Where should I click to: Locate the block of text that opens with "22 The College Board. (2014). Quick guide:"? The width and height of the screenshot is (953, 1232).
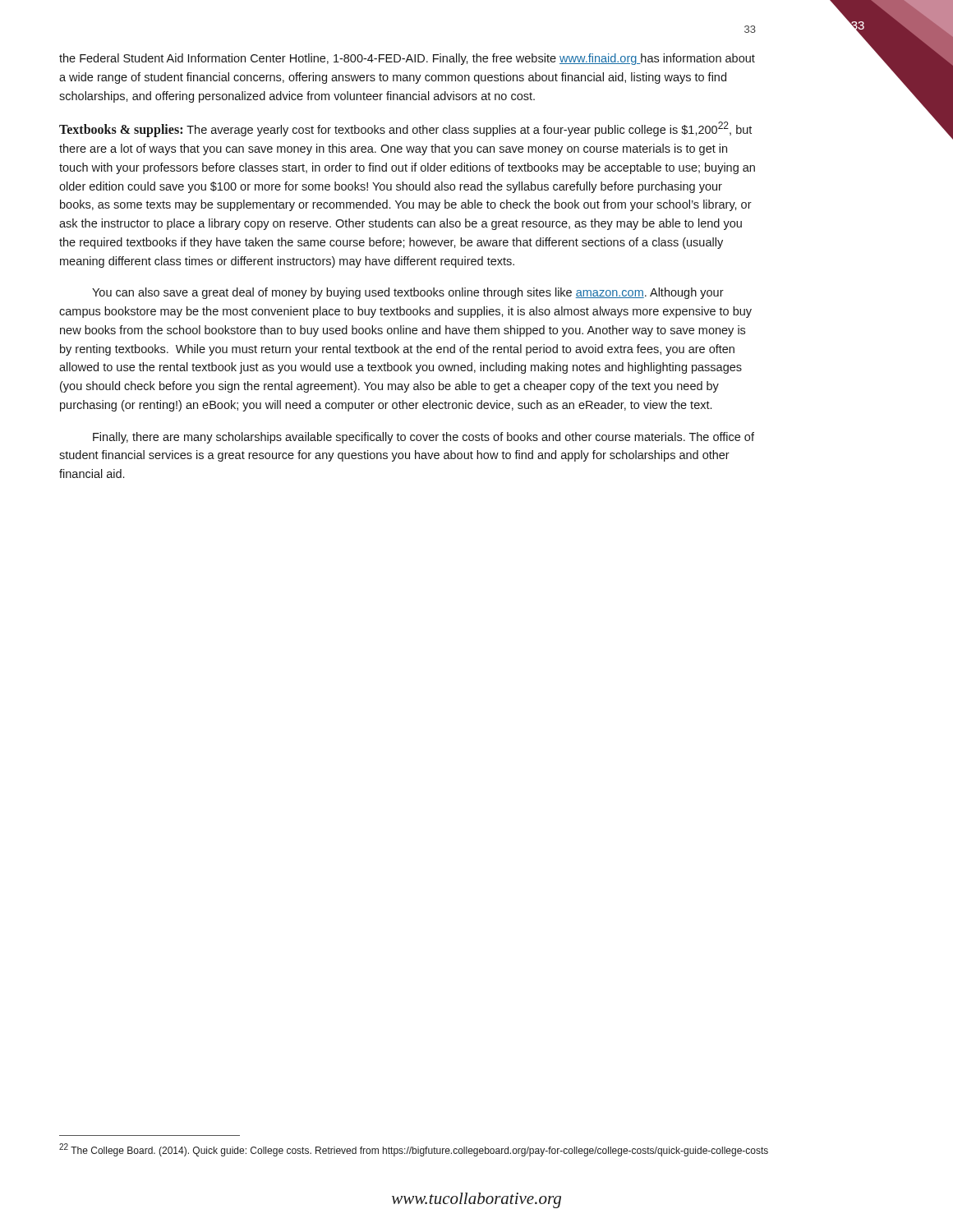[414, 1149]
